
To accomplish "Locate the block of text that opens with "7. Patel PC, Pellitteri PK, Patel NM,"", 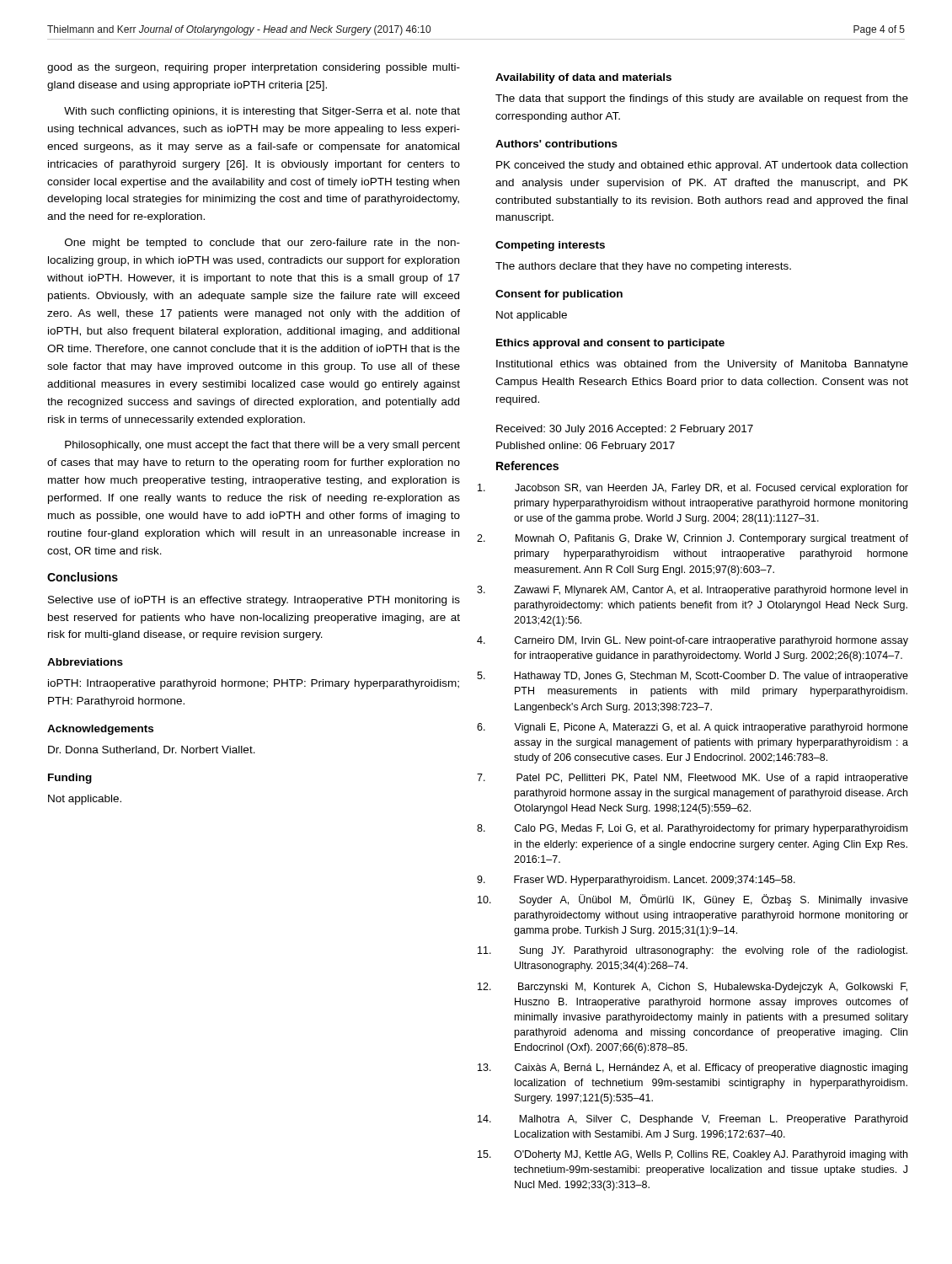I will (x=702, y=793).
